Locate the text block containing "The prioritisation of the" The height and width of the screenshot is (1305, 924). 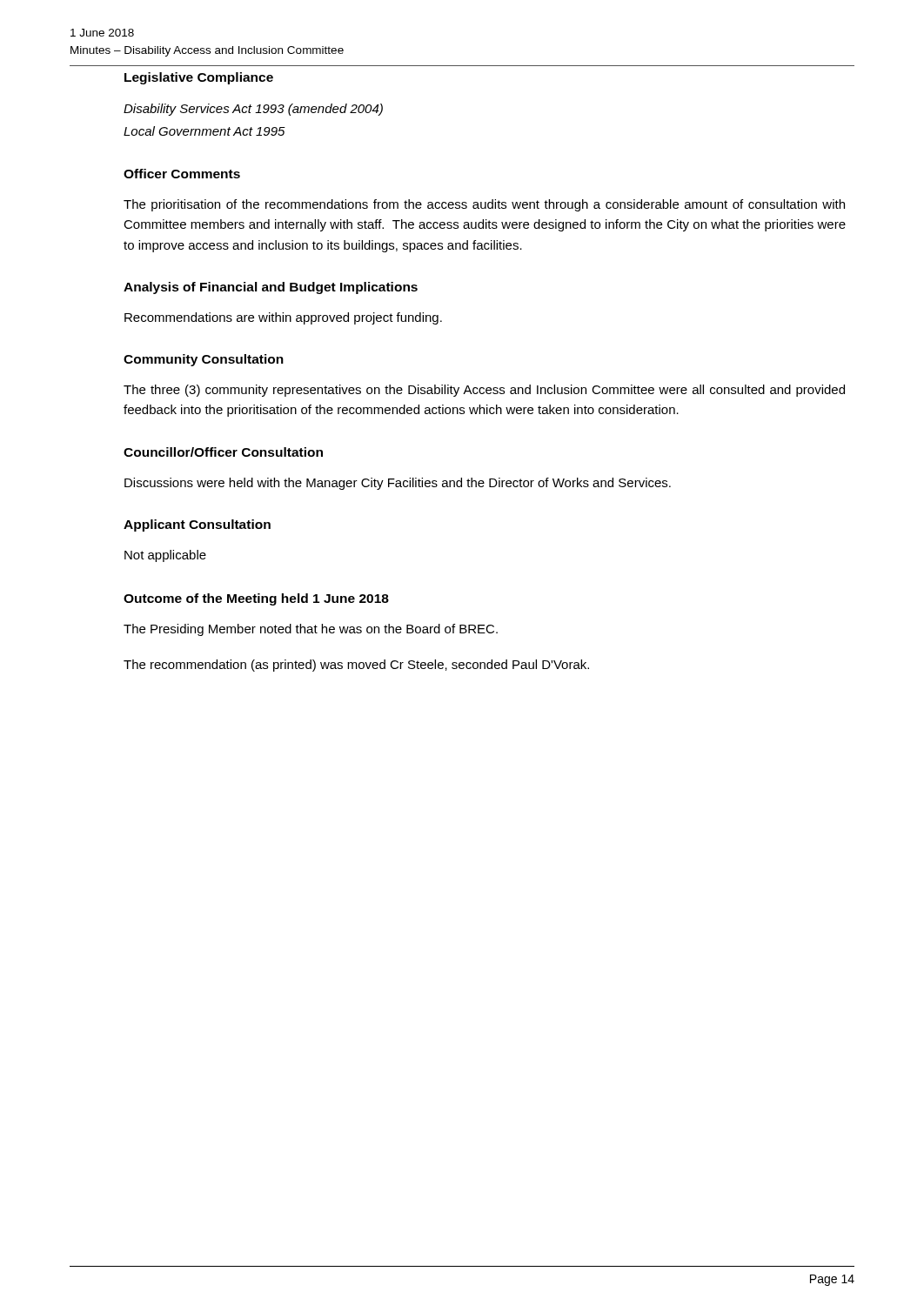[485, 224]
